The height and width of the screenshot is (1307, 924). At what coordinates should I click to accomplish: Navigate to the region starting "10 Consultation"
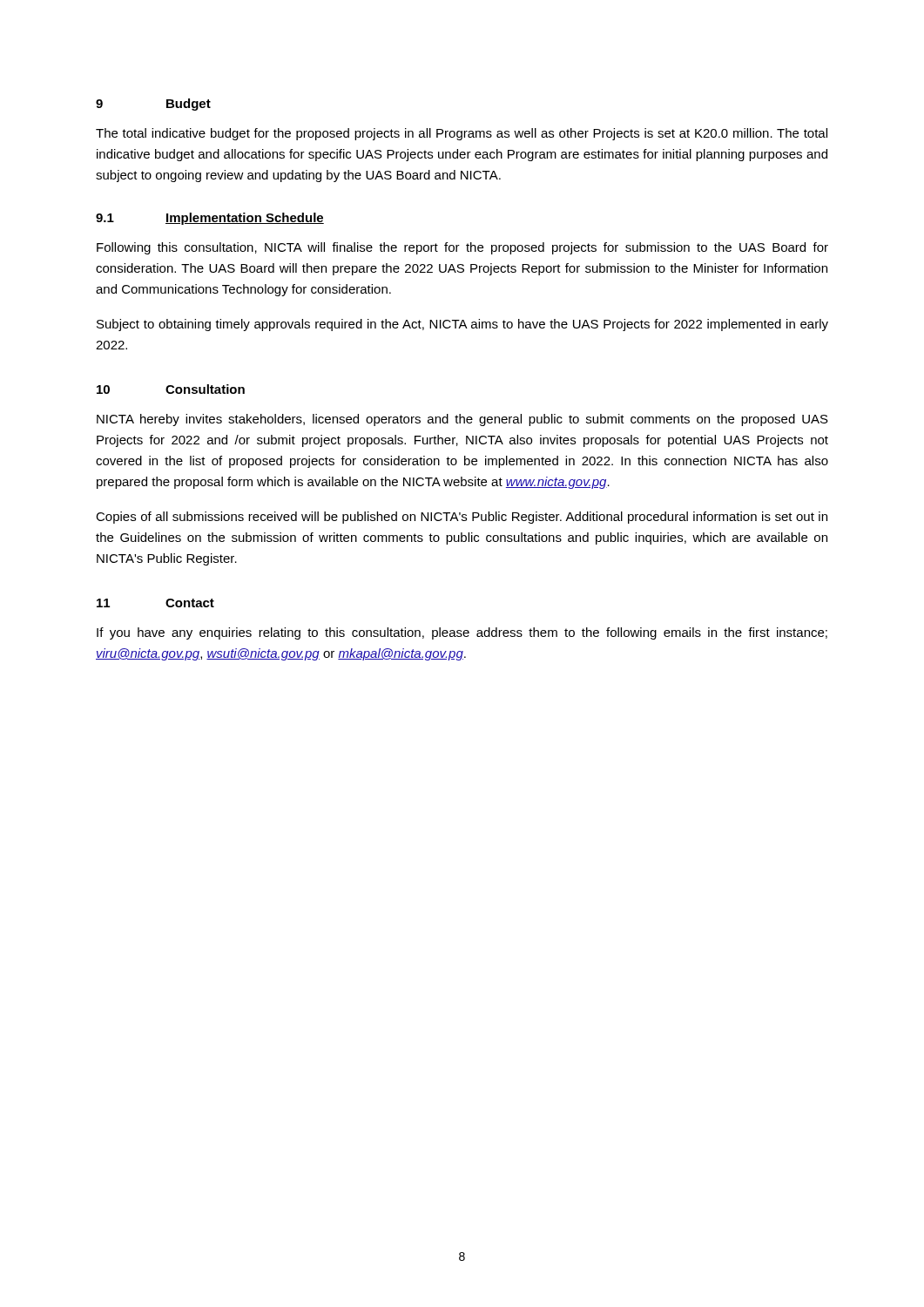pyautogui.click(x=171, y=389)
